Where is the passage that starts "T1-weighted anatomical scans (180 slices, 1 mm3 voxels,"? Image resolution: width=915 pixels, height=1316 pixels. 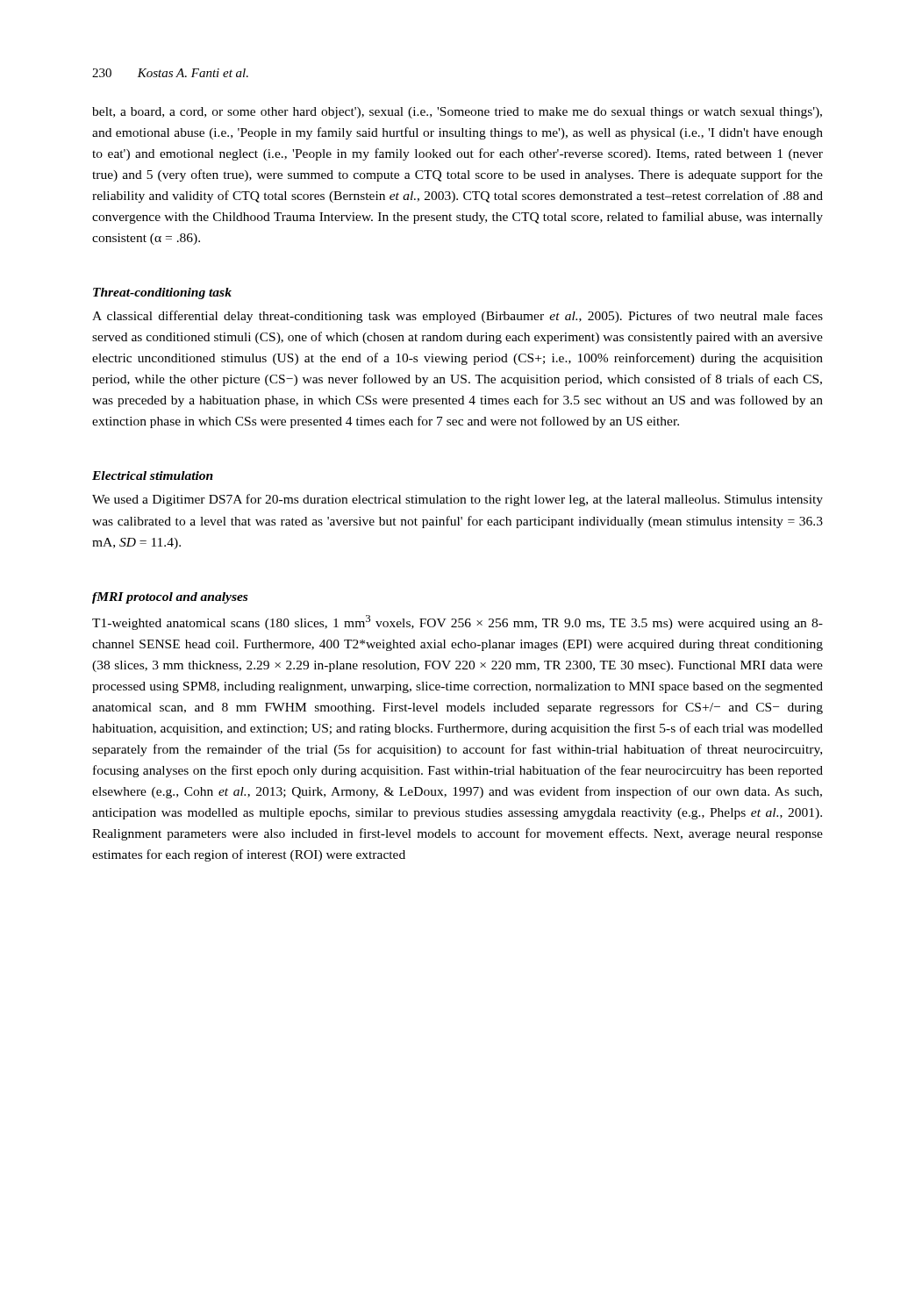pyautogui.click(x=458, y=737)
